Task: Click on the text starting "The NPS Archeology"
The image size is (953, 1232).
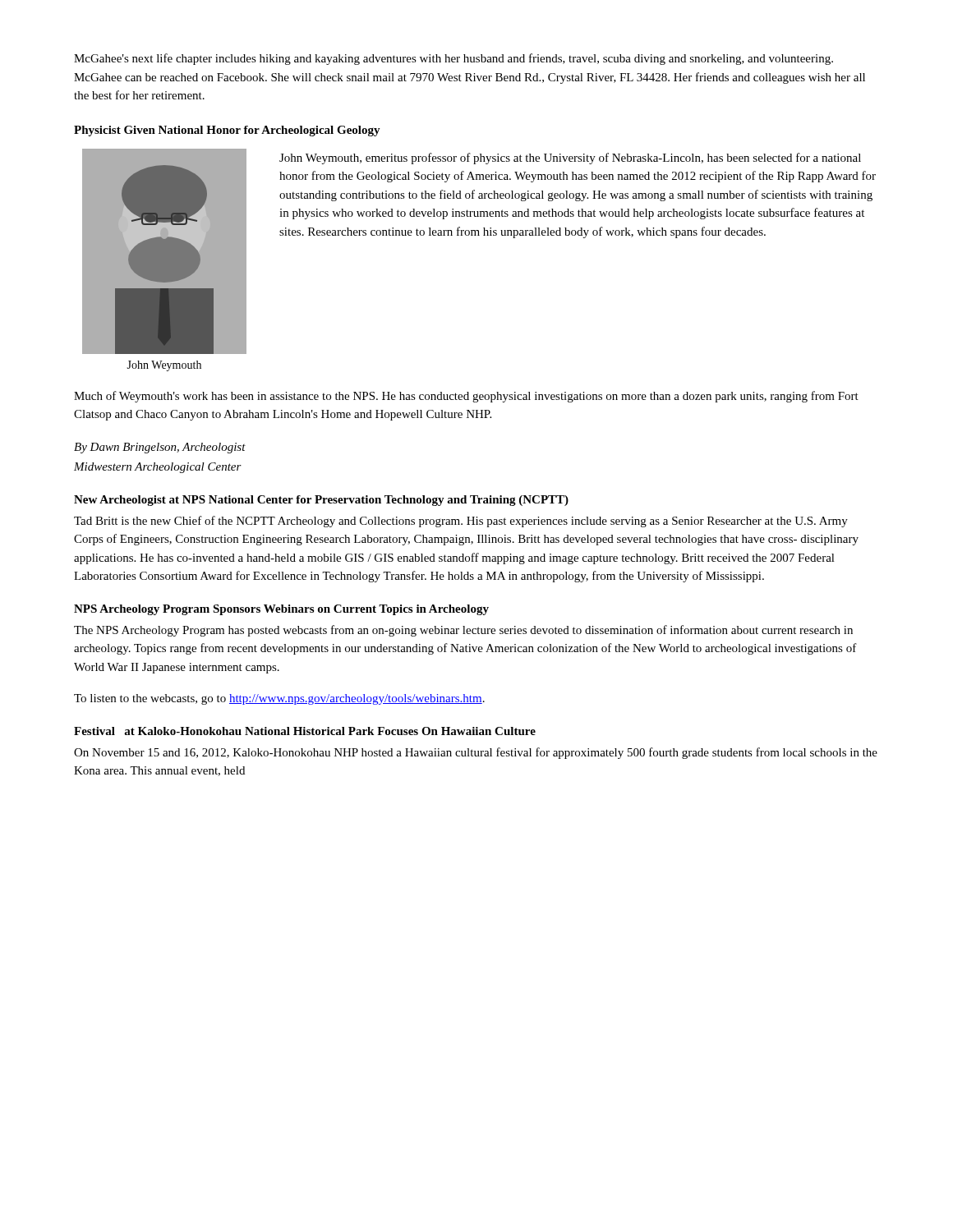Action: (465, 648)
